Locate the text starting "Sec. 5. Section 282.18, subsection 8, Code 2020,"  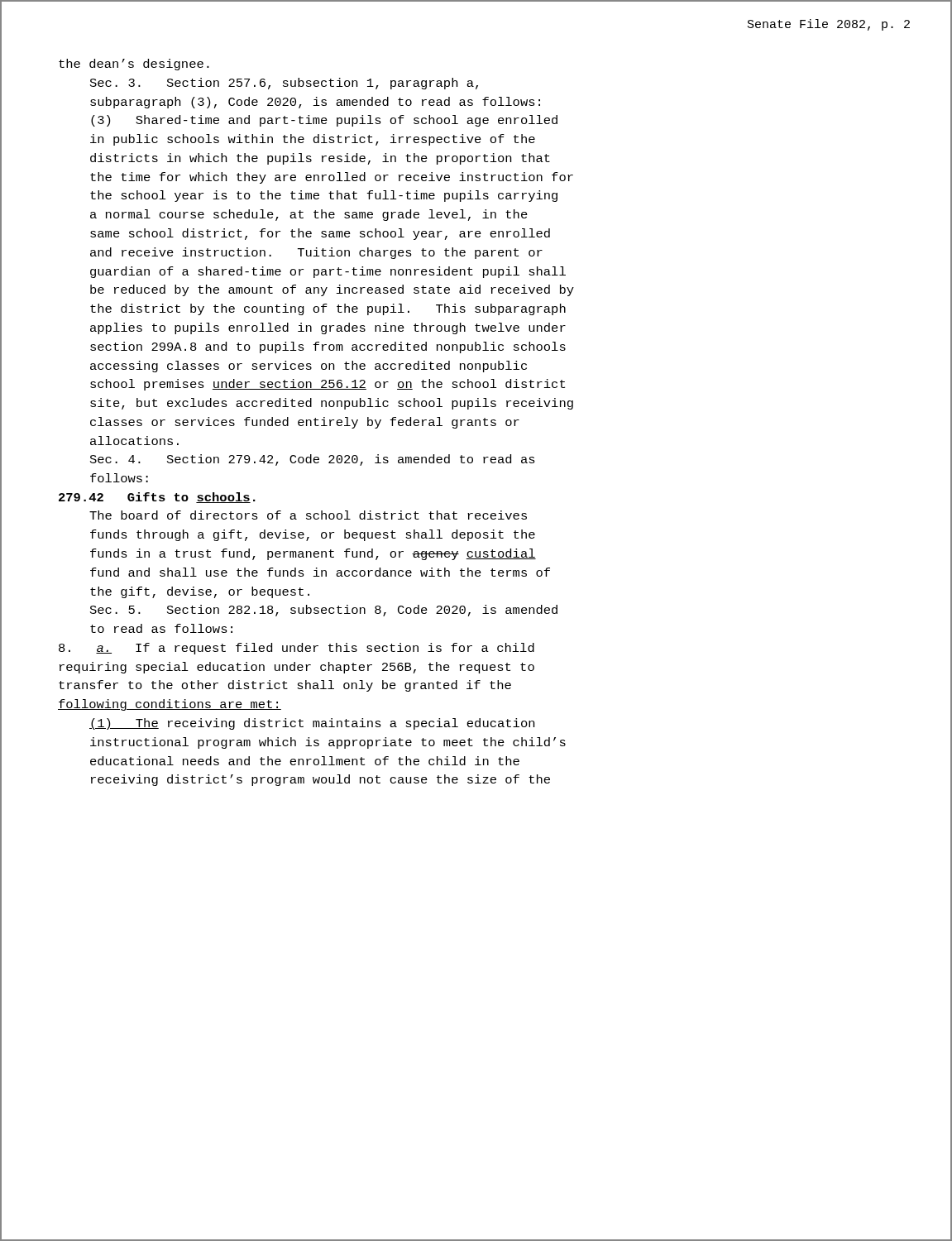(x=324, y=620)
